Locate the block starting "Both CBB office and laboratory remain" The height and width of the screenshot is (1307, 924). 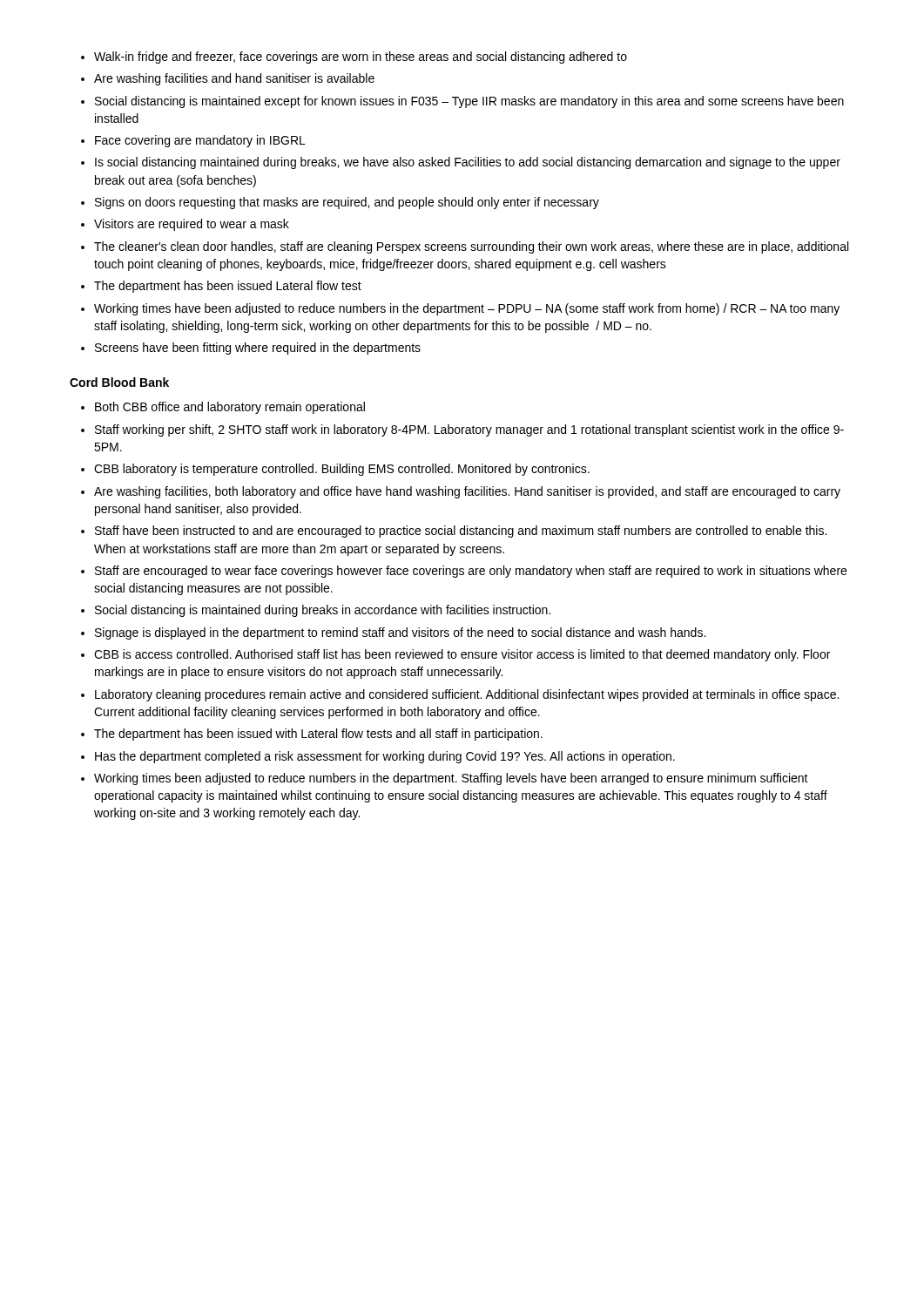[230, 407]
